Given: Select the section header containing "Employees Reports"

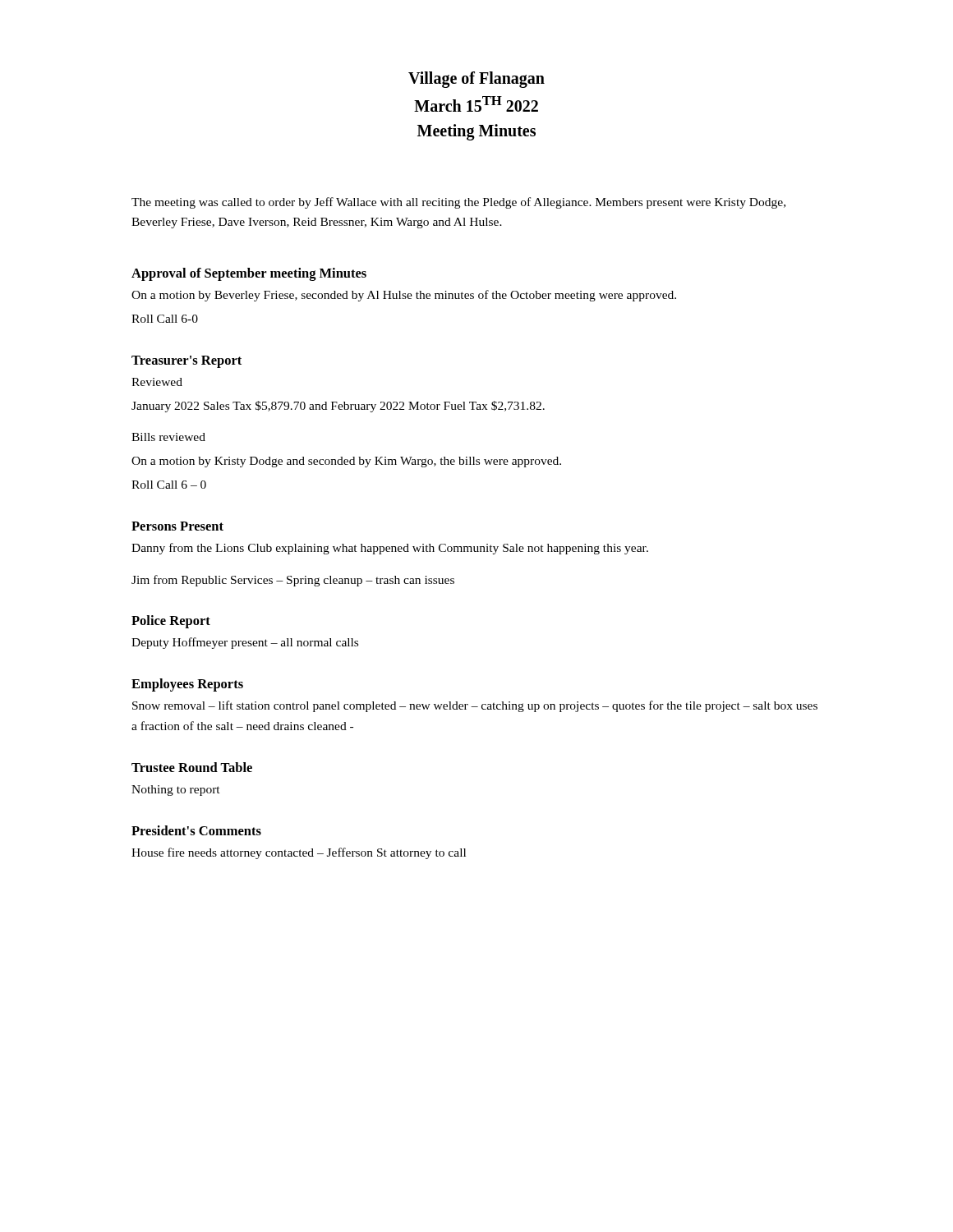Looking at the screenshot, I should [x=187, y=684].
